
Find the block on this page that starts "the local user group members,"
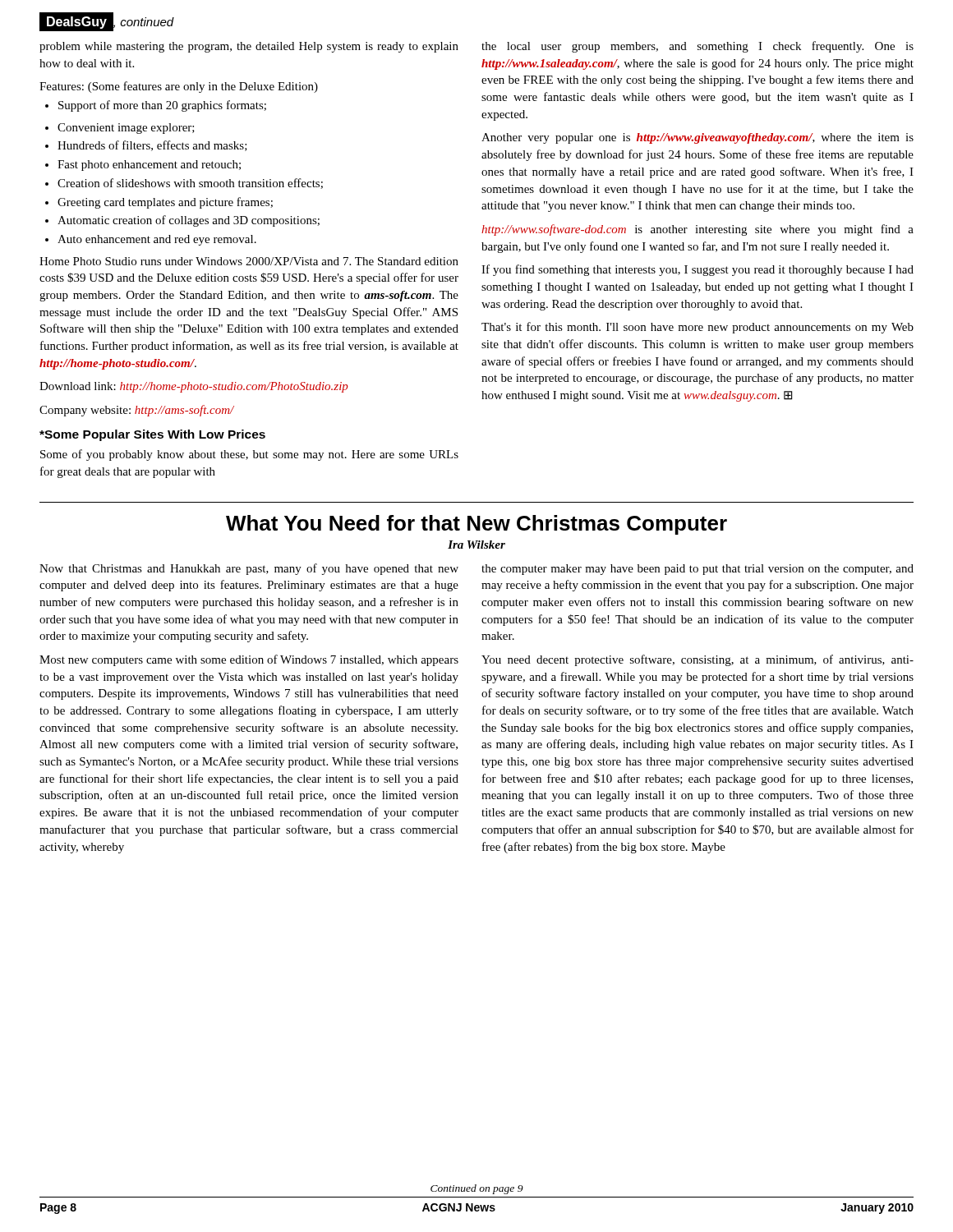coord(698,80)
